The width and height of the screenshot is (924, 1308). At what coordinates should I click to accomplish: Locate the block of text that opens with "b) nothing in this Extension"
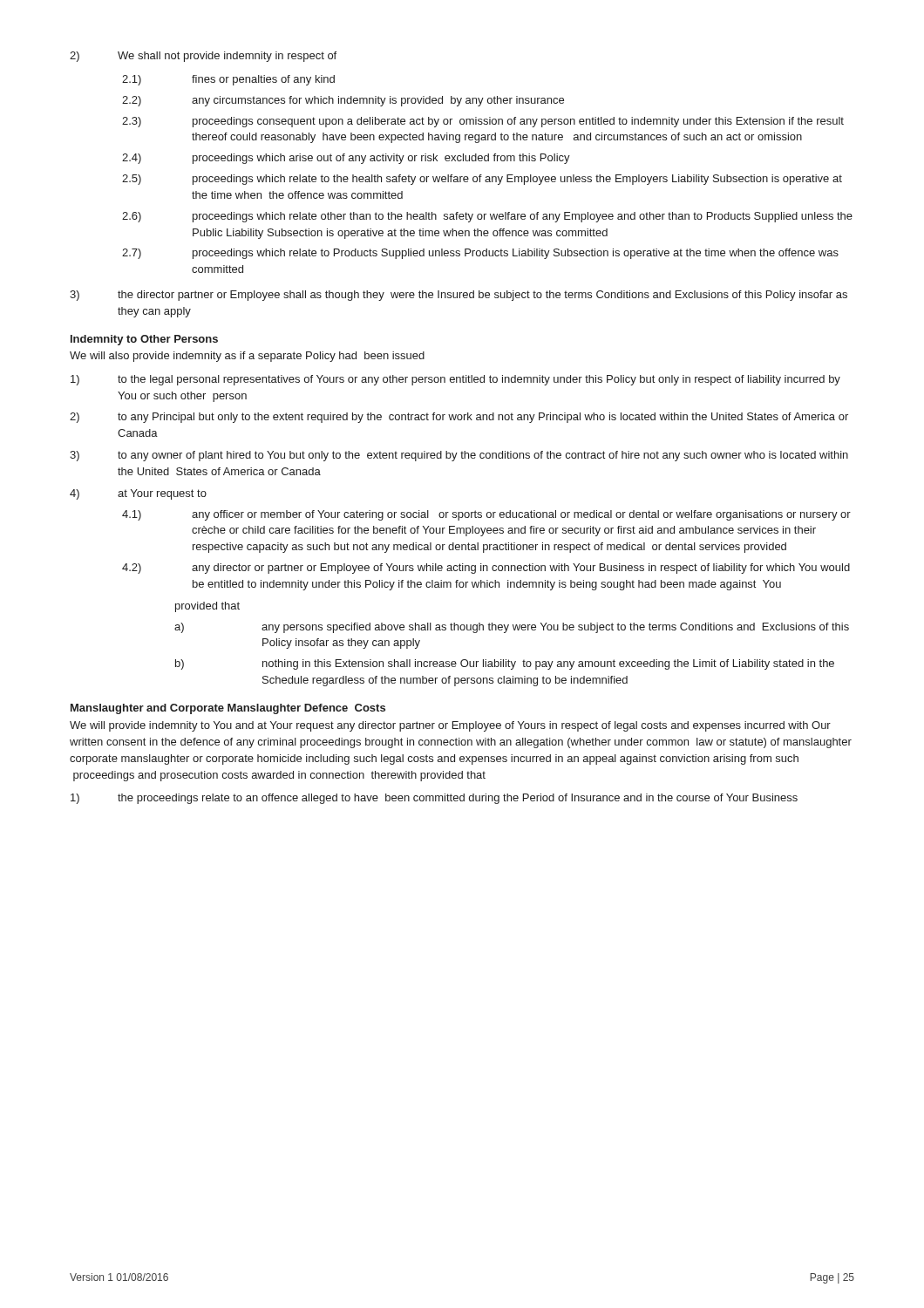point(514,672)
